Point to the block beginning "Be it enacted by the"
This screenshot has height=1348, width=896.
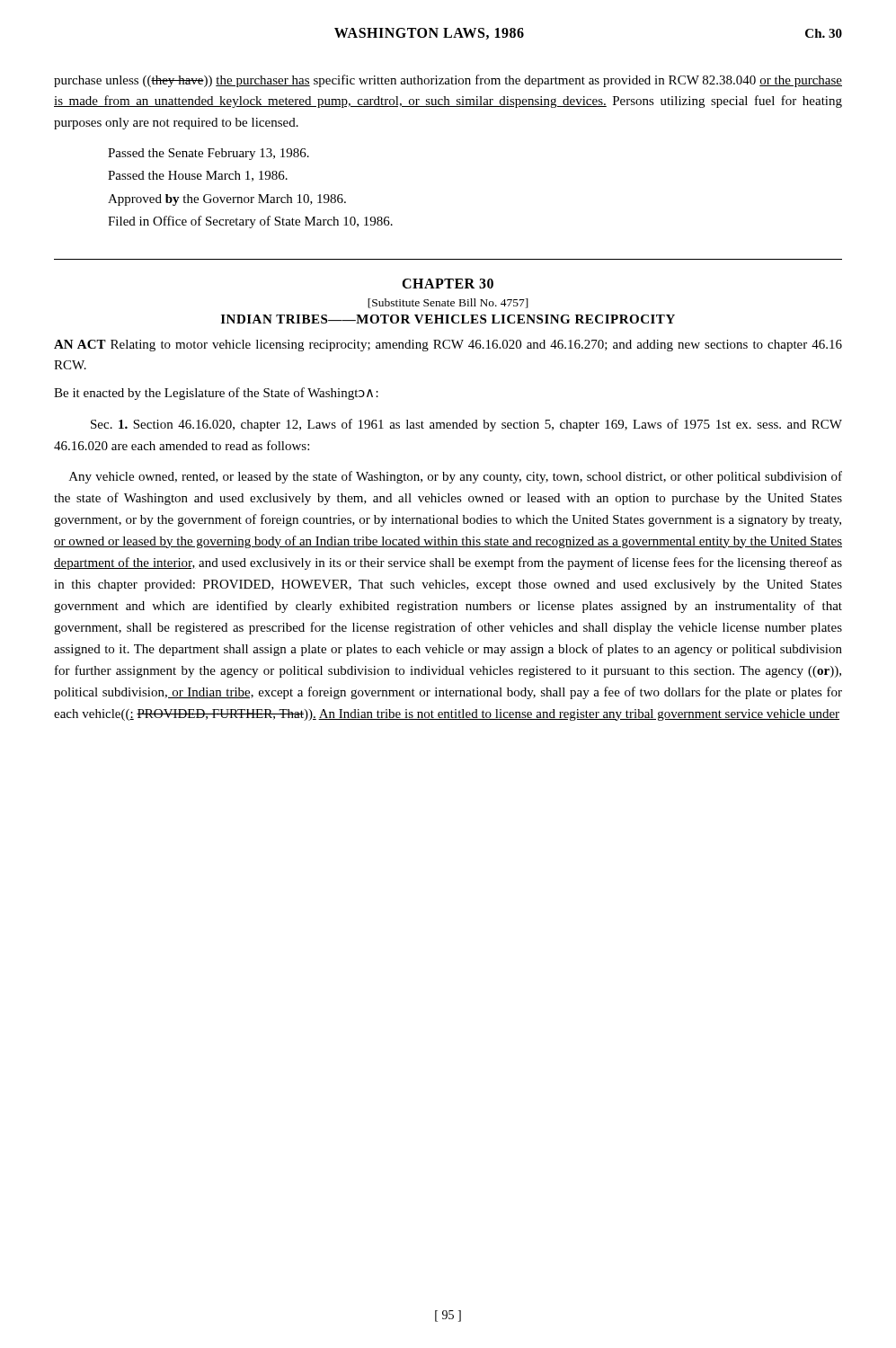(216, 393)
